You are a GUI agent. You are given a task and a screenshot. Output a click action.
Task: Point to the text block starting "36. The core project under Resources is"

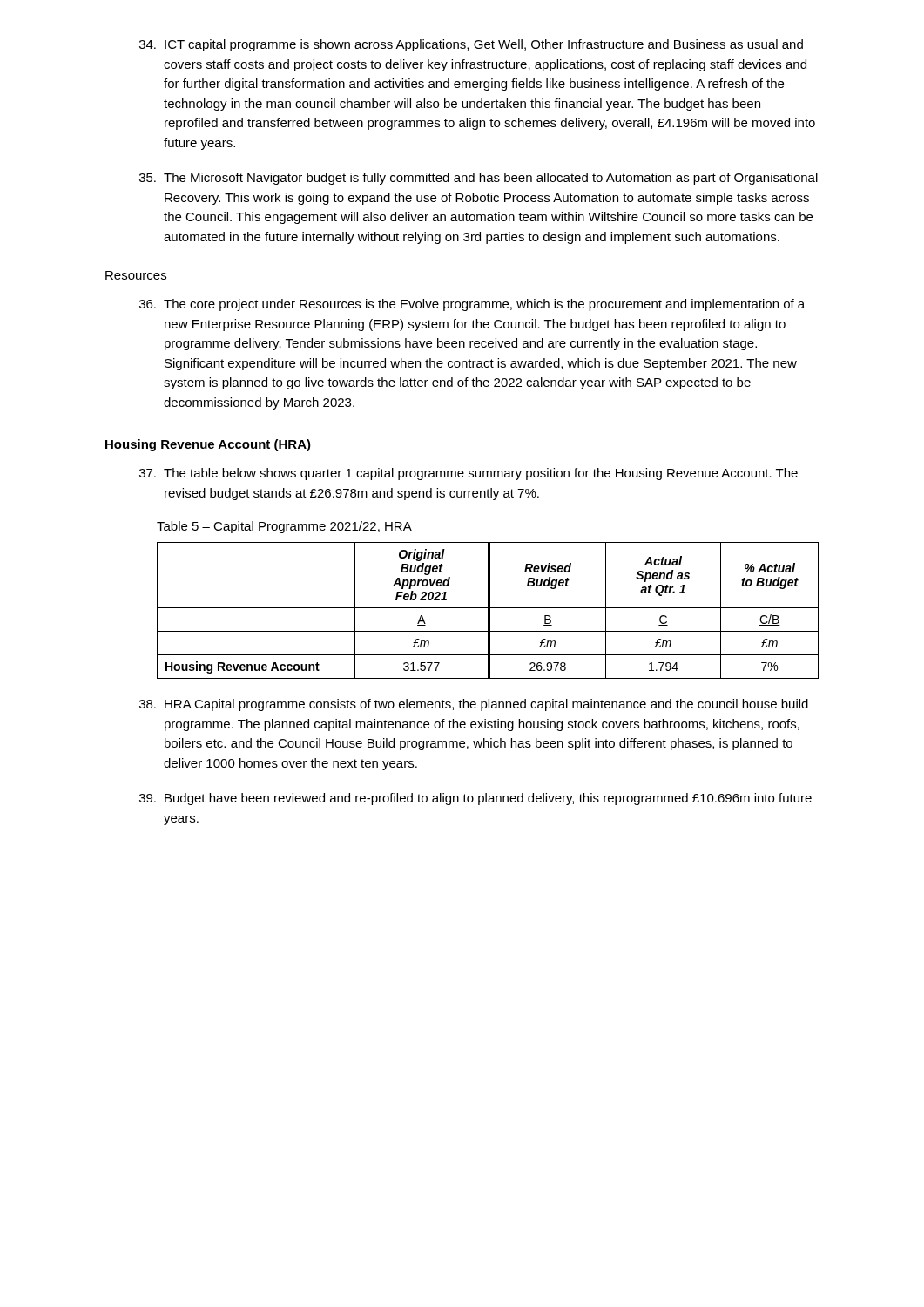(x=462, y=353)
